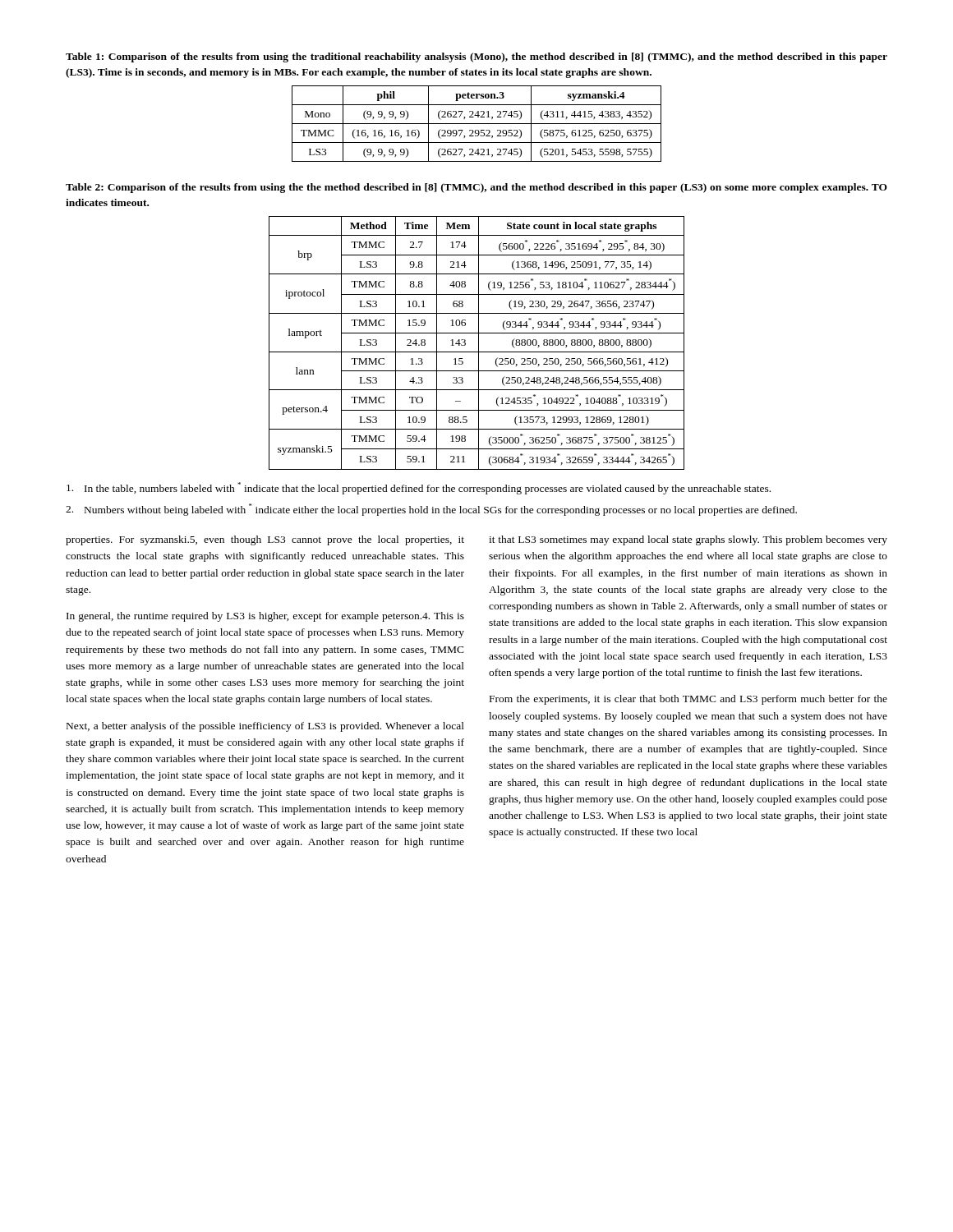Find the passage starting "Table 2: Comparison"
This screenshot has width=953, height=1232.
click(476, 194)
